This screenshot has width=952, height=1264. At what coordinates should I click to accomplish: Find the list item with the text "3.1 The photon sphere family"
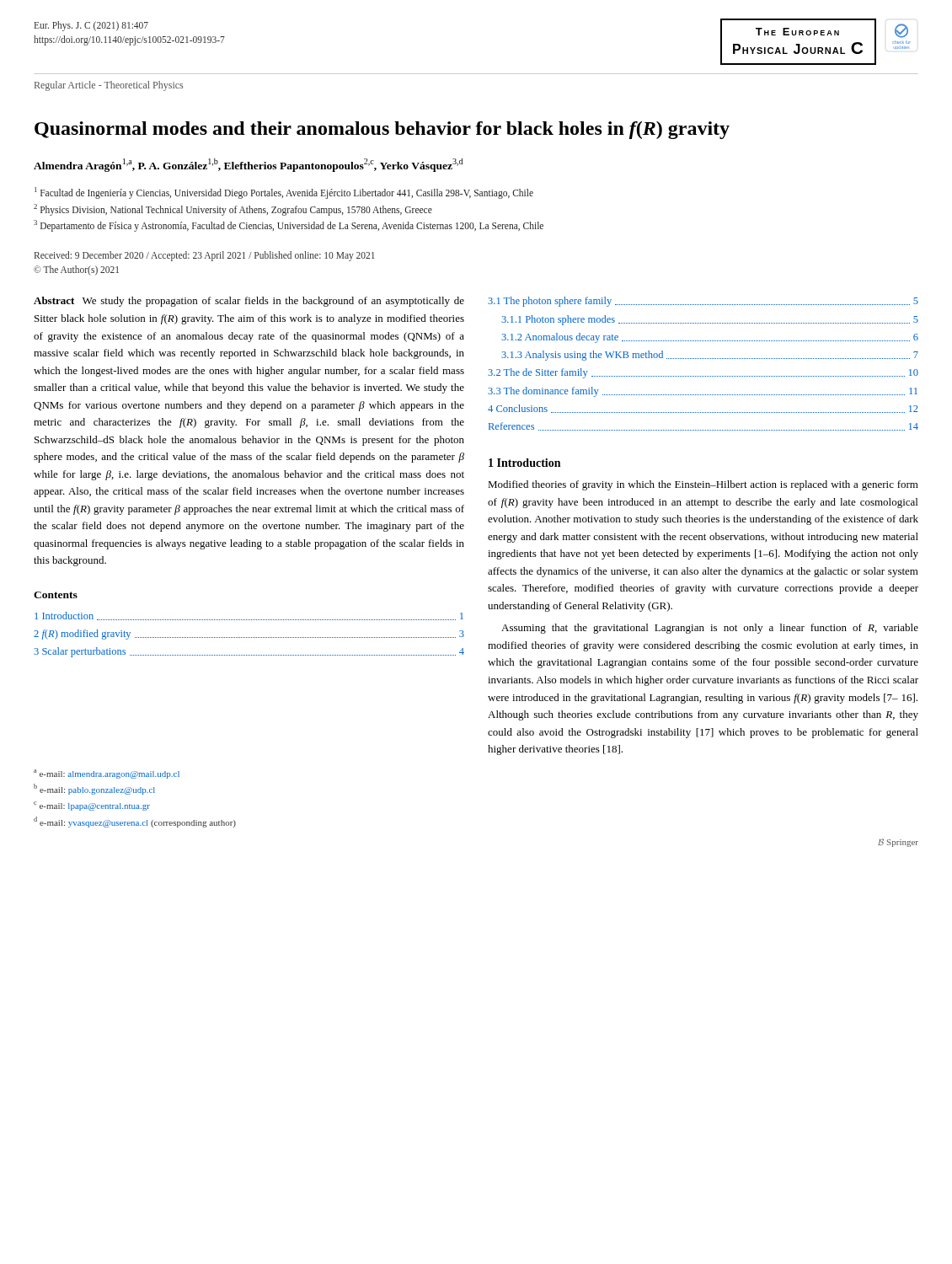[703, 302]
